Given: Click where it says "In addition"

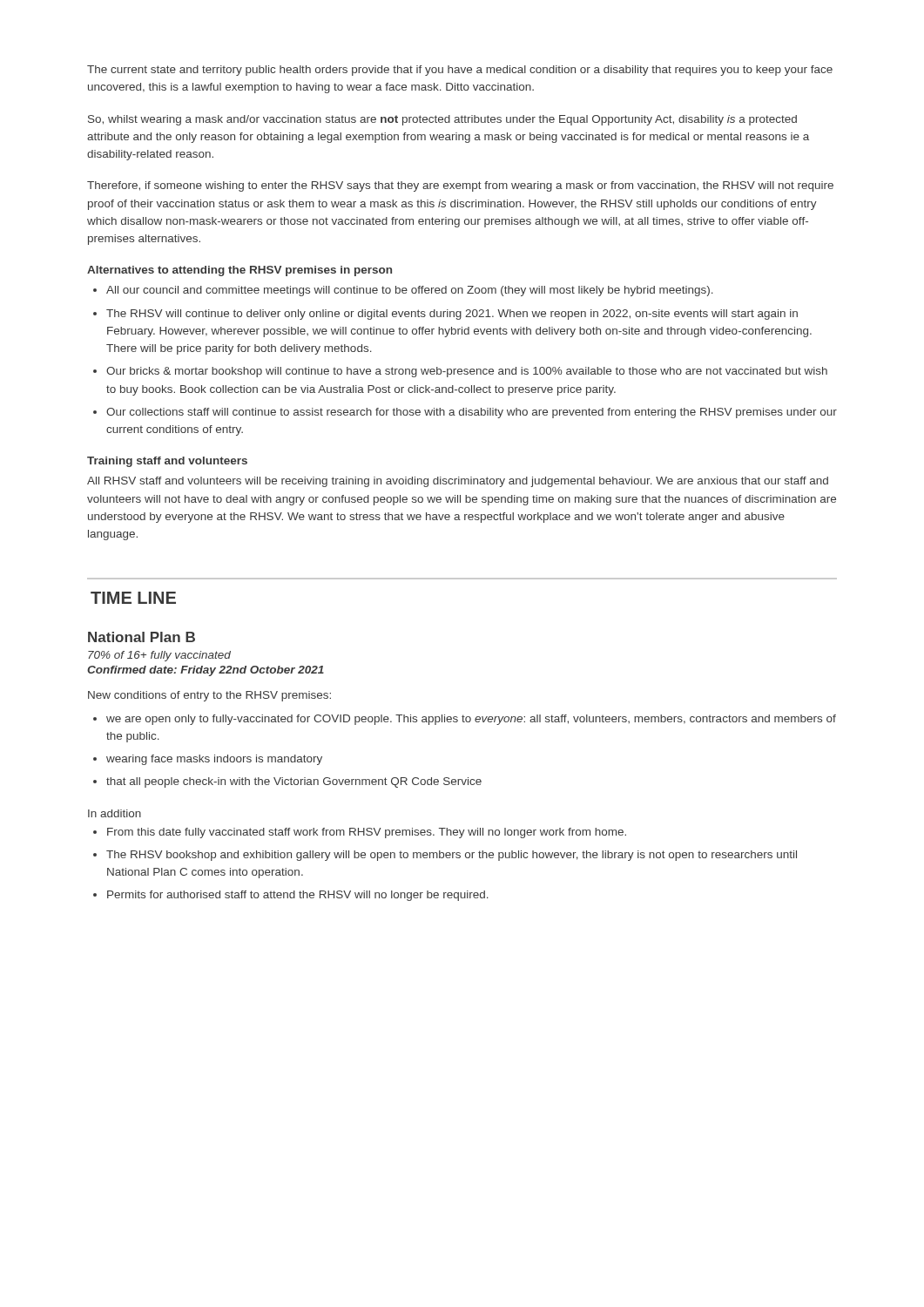Looking at the screenshot, I should click(x=114, y=813).
